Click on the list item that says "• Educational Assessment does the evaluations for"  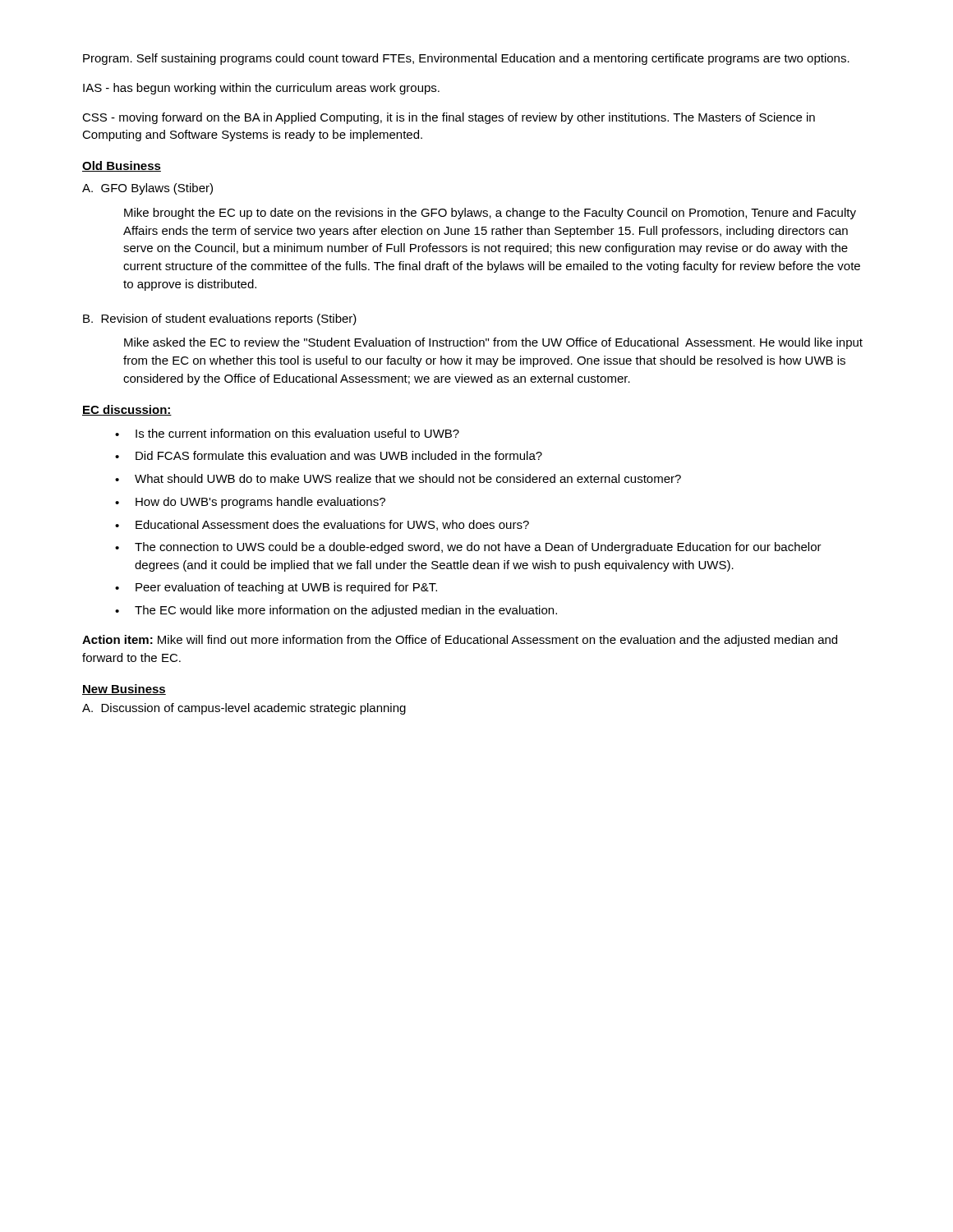pyautogui.click(x=489, y=525)
